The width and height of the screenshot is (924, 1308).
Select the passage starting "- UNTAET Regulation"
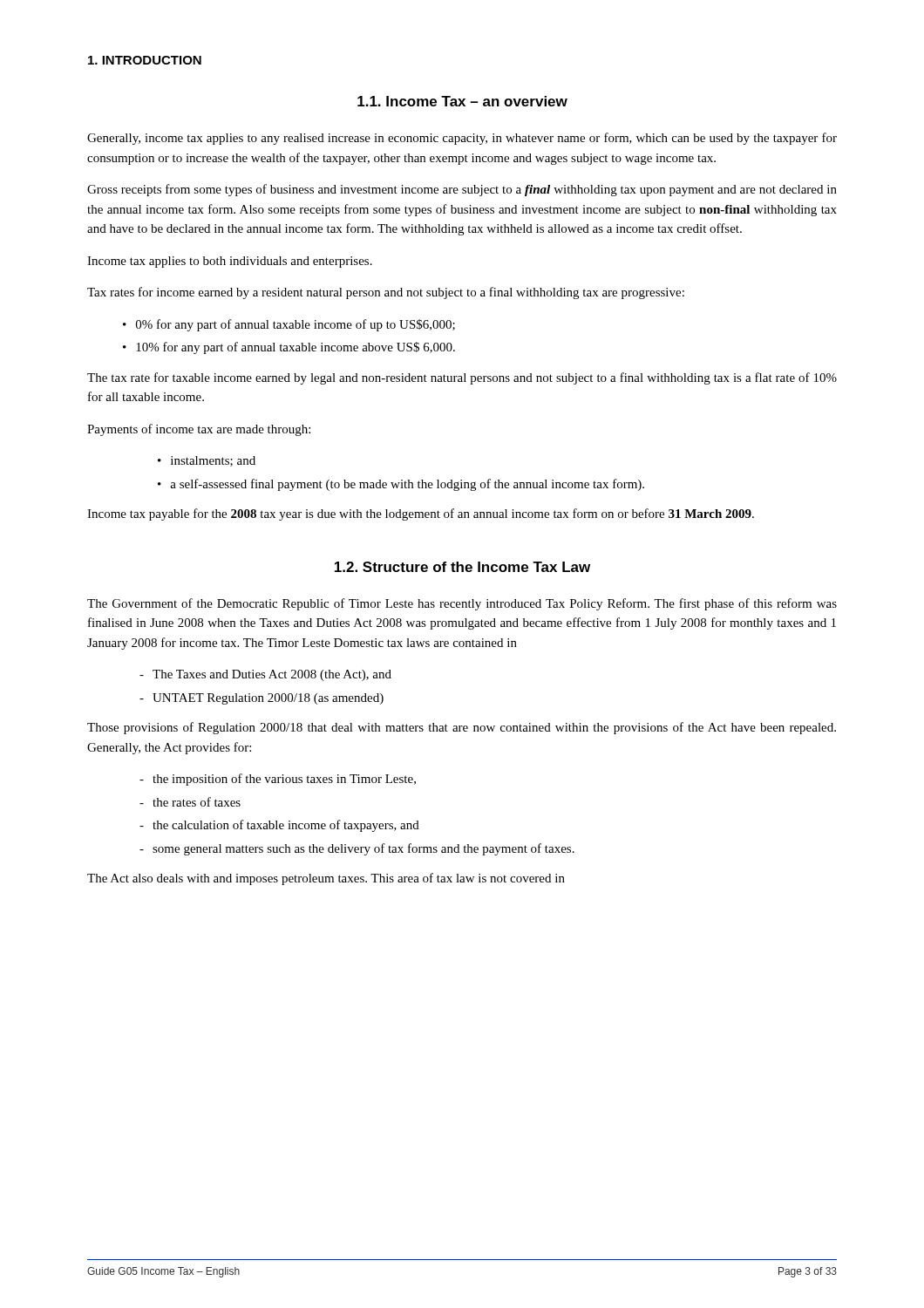[262, 697]
